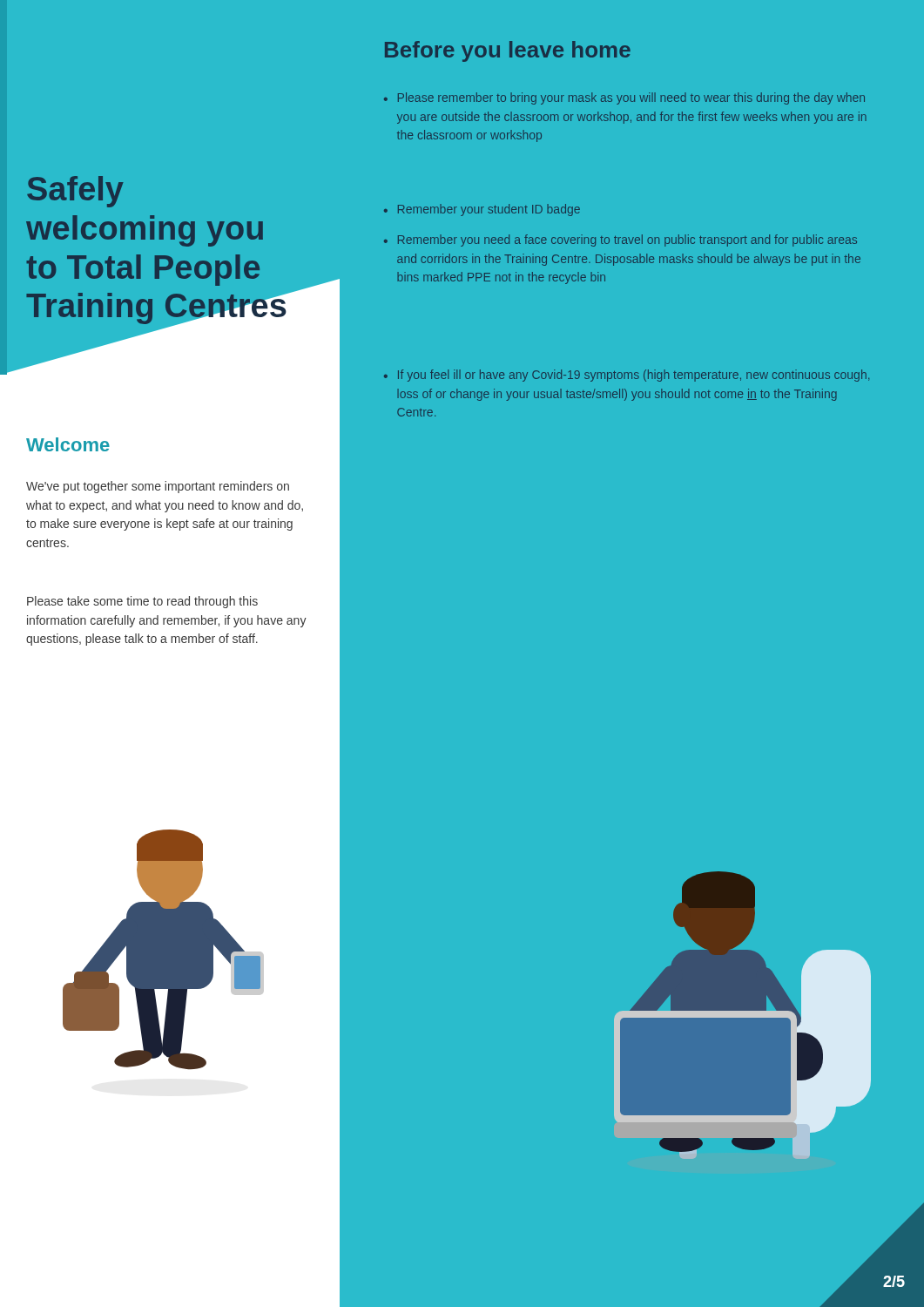
Task: Navigate to the passage starting "We've put together some important"
Action: tap(170, 515)
